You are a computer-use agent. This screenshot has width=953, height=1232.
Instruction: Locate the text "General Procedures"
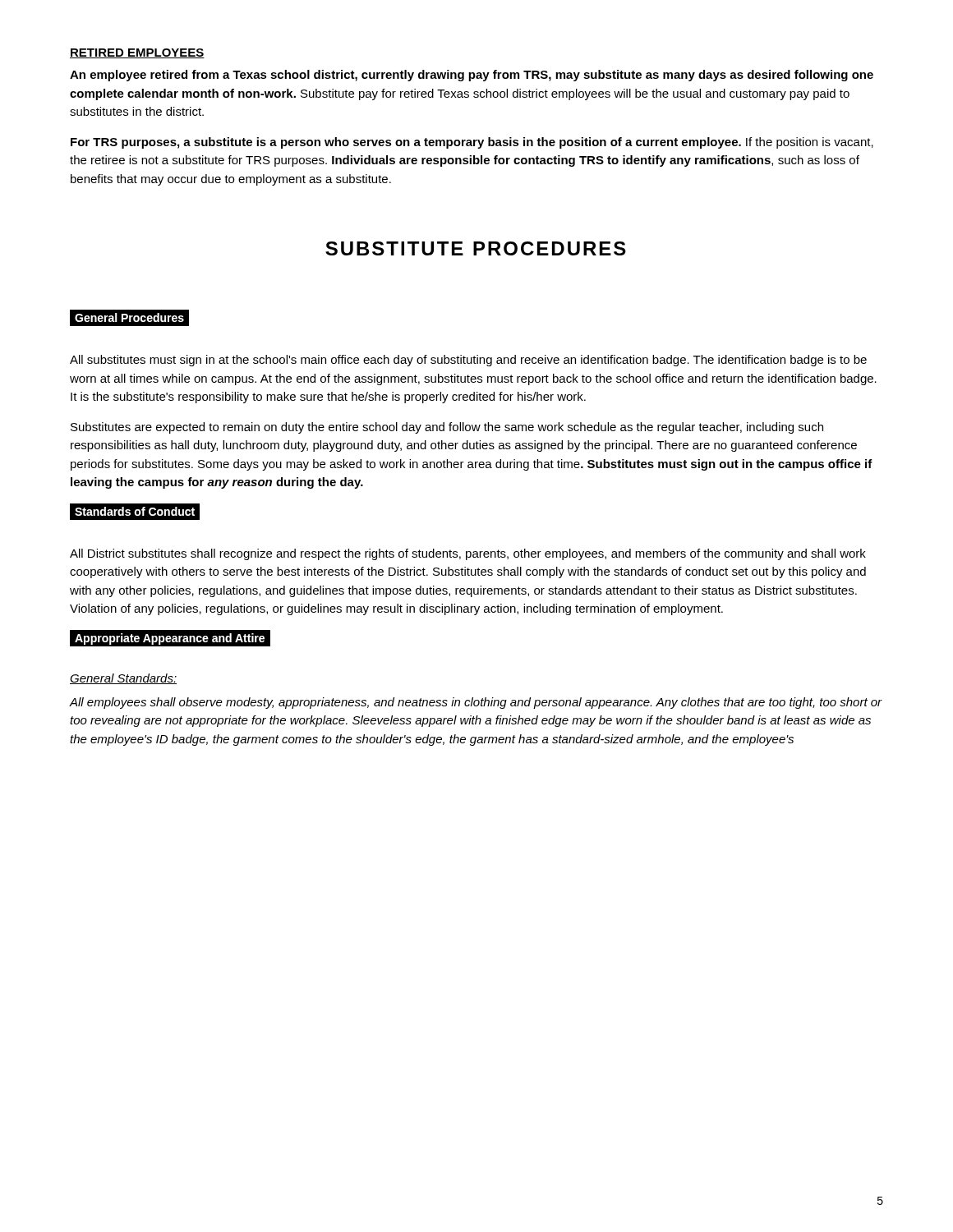click(x=129, y=318)
